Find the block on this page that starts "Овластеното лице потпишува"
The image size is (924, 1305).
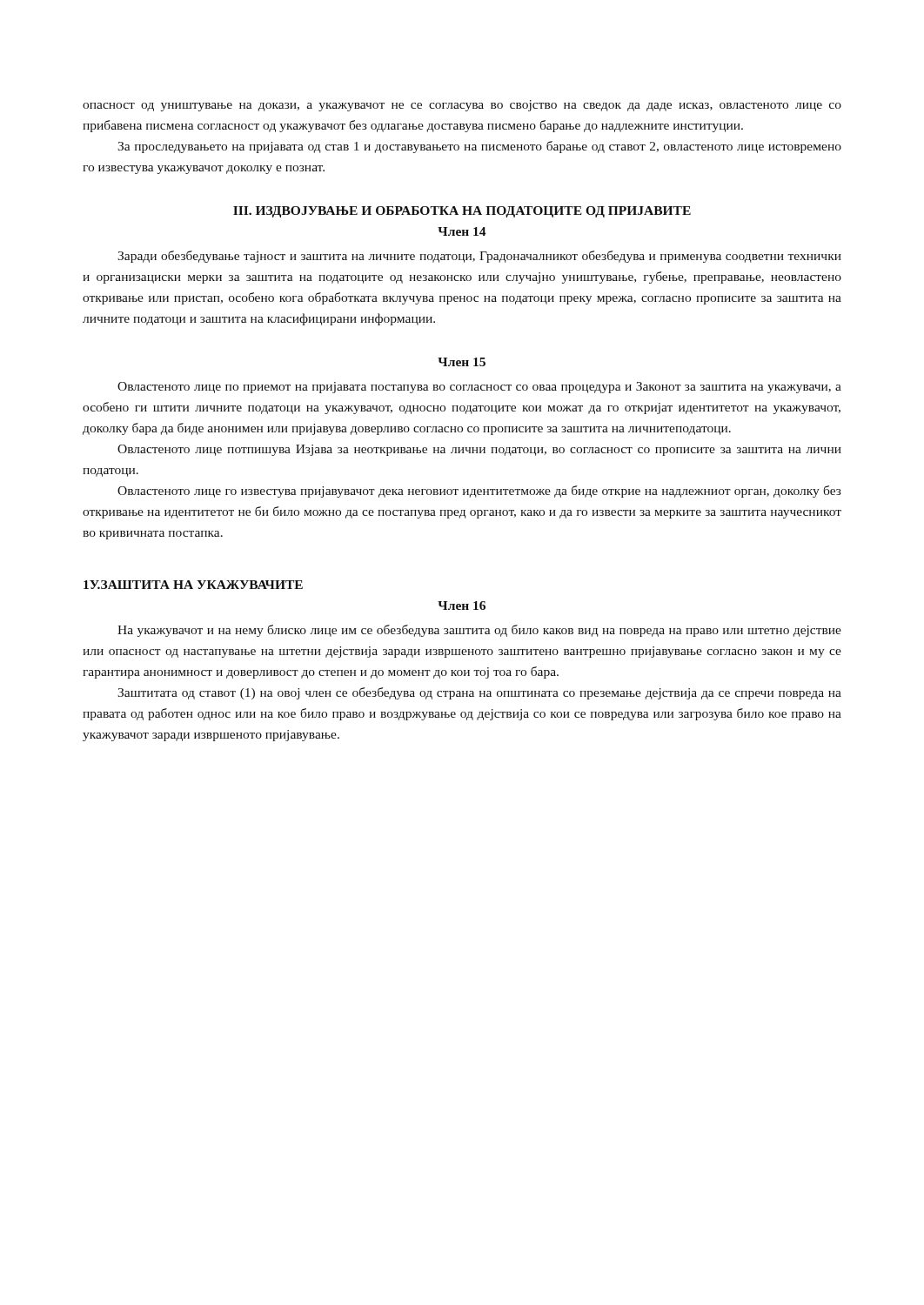tap(462, 460)
